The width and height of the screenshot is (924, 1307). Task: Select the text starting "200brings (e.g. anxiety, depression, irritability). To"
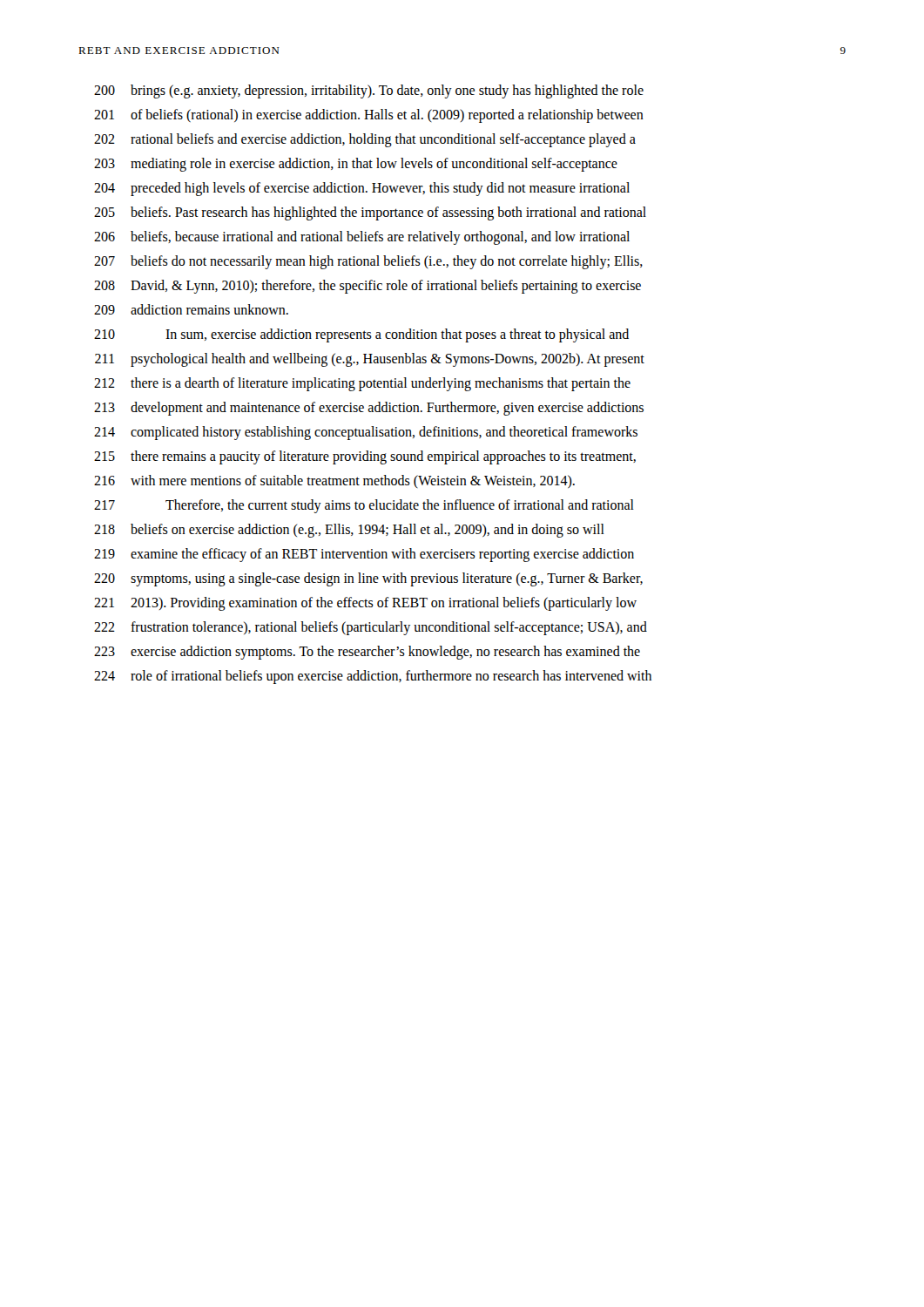point(462,200)
